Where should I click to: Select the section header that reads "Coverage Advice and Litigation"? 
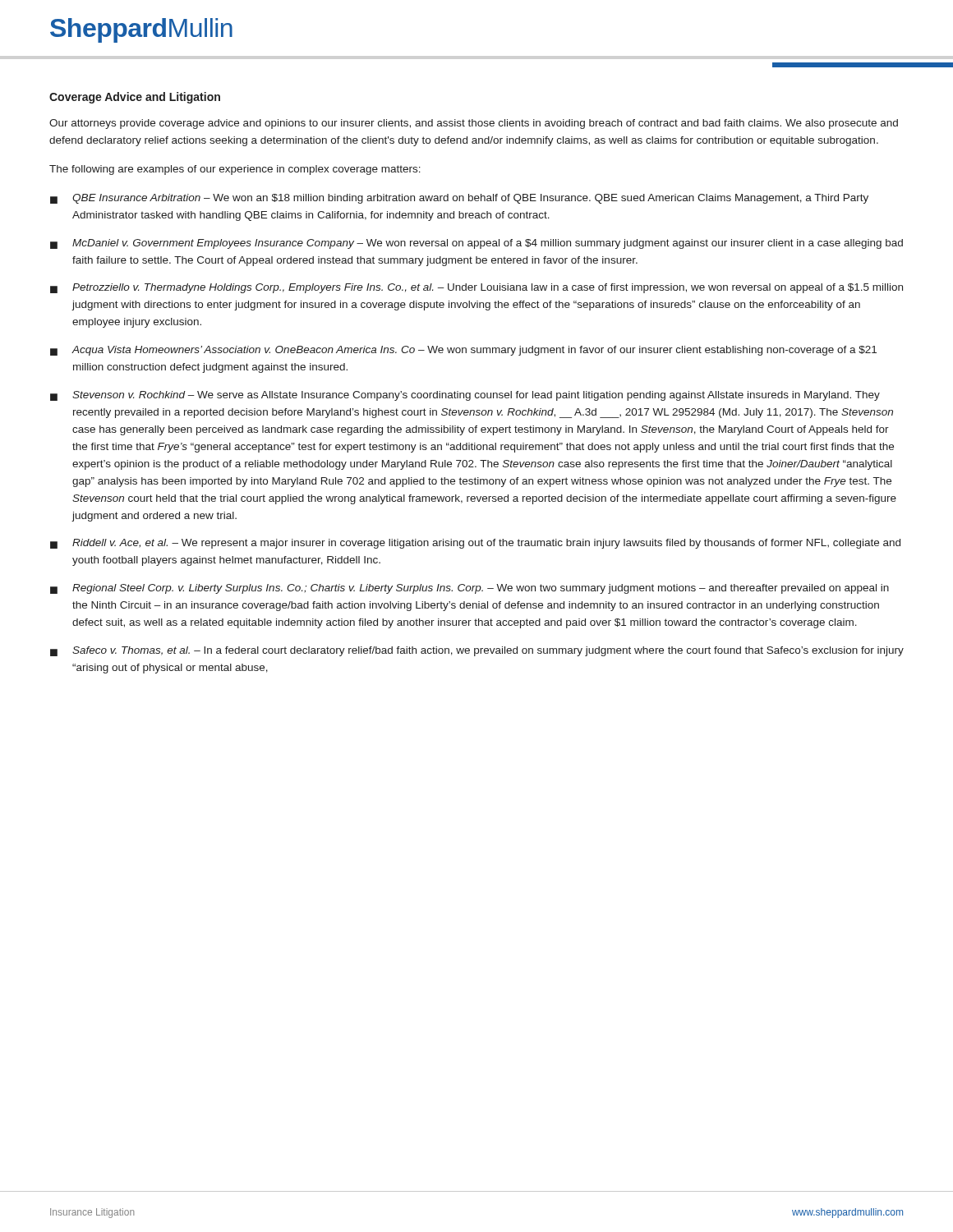[x=135, y=97]
